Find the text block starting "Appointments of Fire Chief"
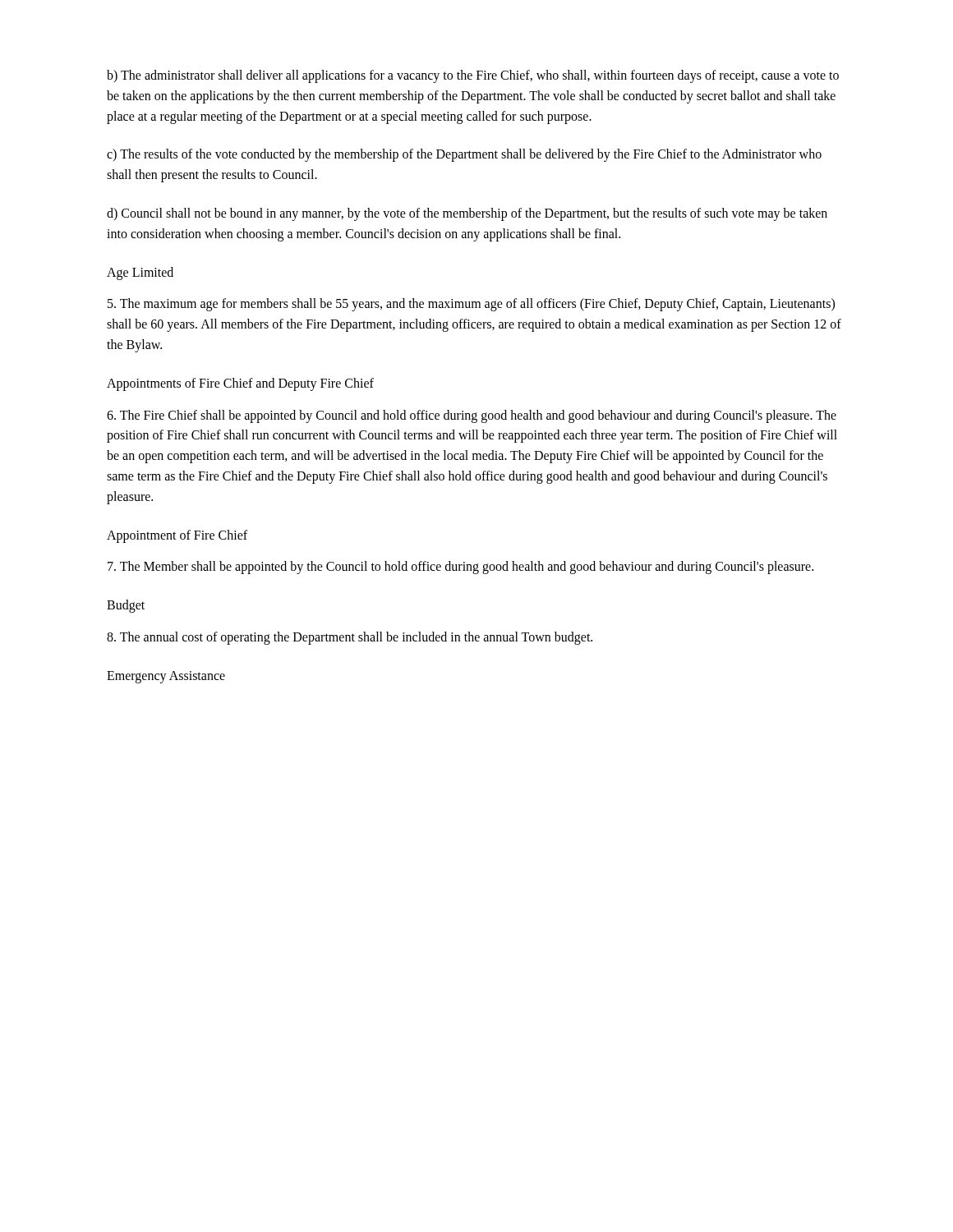This screenshot has height=1232, width=953. (x=240, y=383)
